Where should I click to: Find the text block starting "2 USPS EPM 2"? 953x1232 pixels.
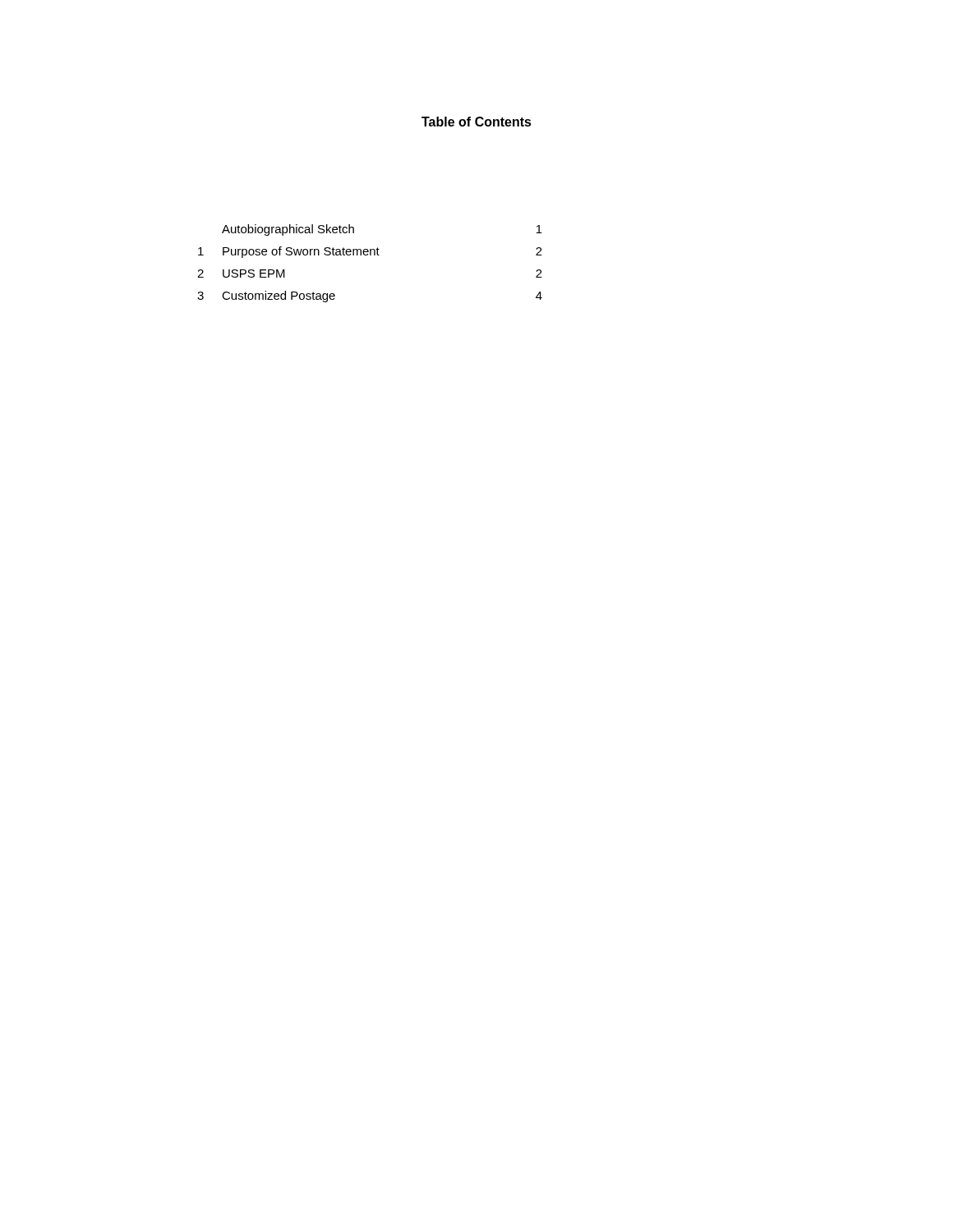(251, 273)
